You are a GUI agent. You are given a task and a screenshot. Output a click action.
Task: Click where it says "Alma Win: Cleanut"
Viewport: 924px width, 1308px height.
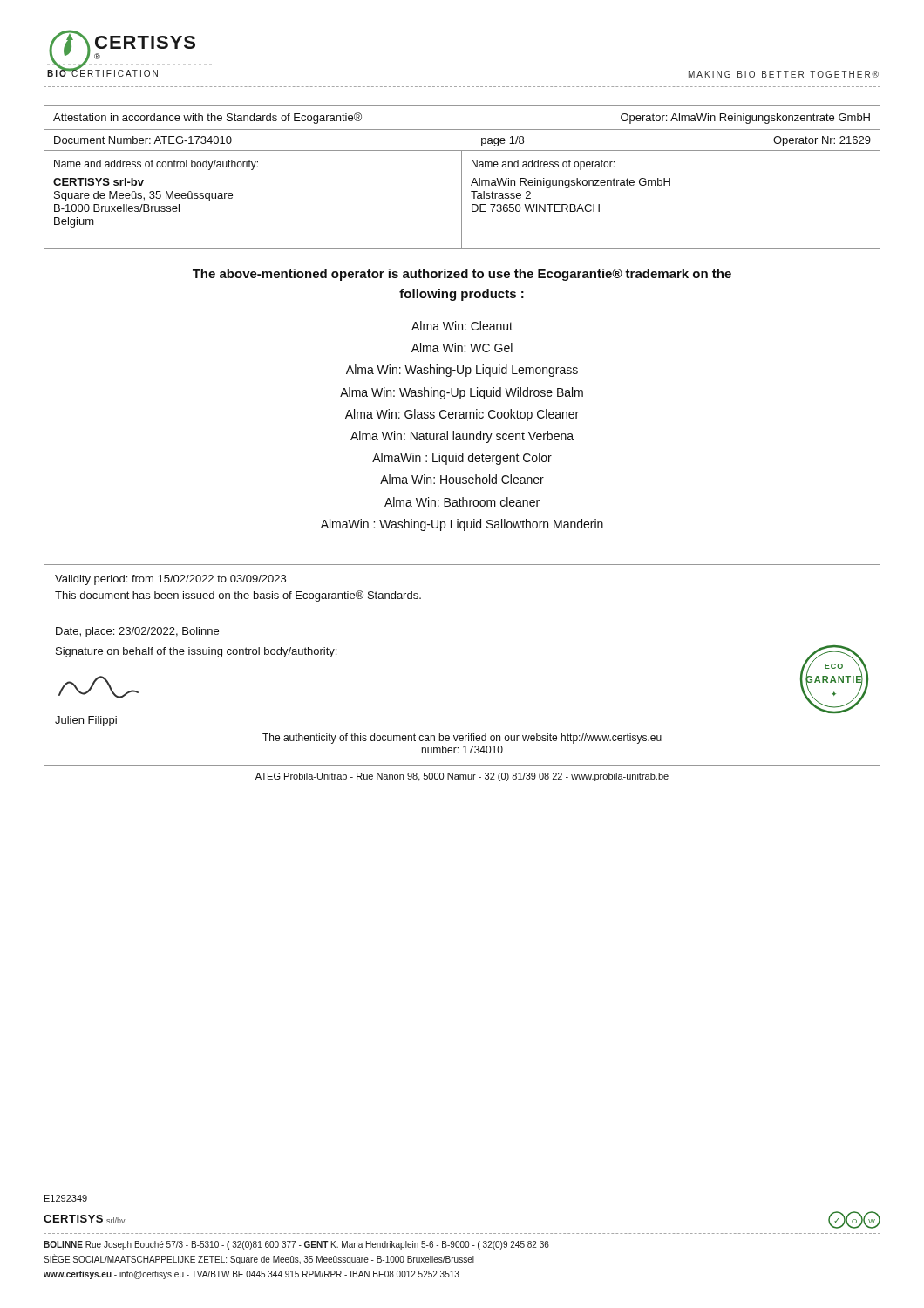(x=462, y=326)
